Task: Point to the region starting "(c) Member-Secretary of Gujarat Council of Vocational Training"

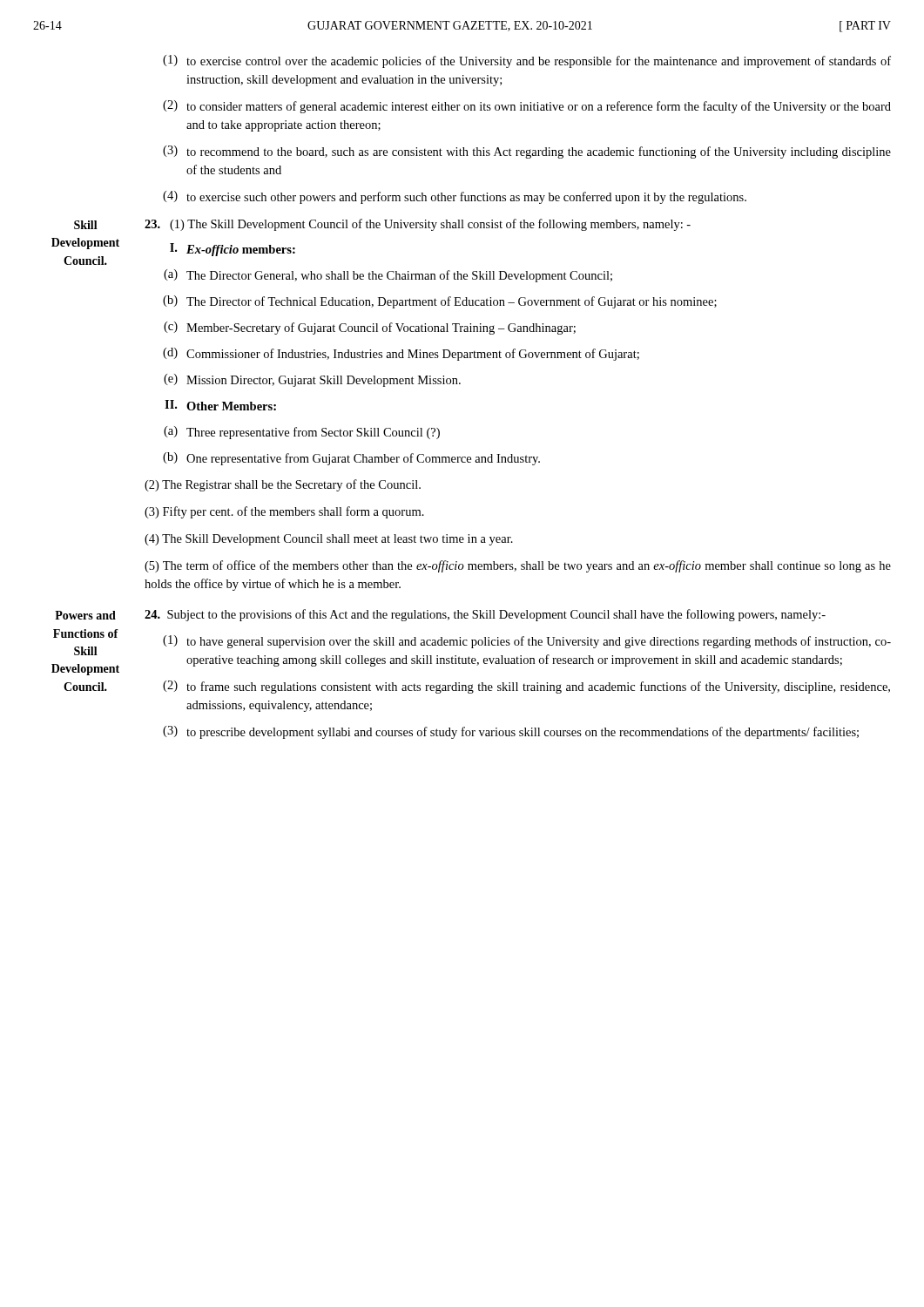Action: coord(518,328)
